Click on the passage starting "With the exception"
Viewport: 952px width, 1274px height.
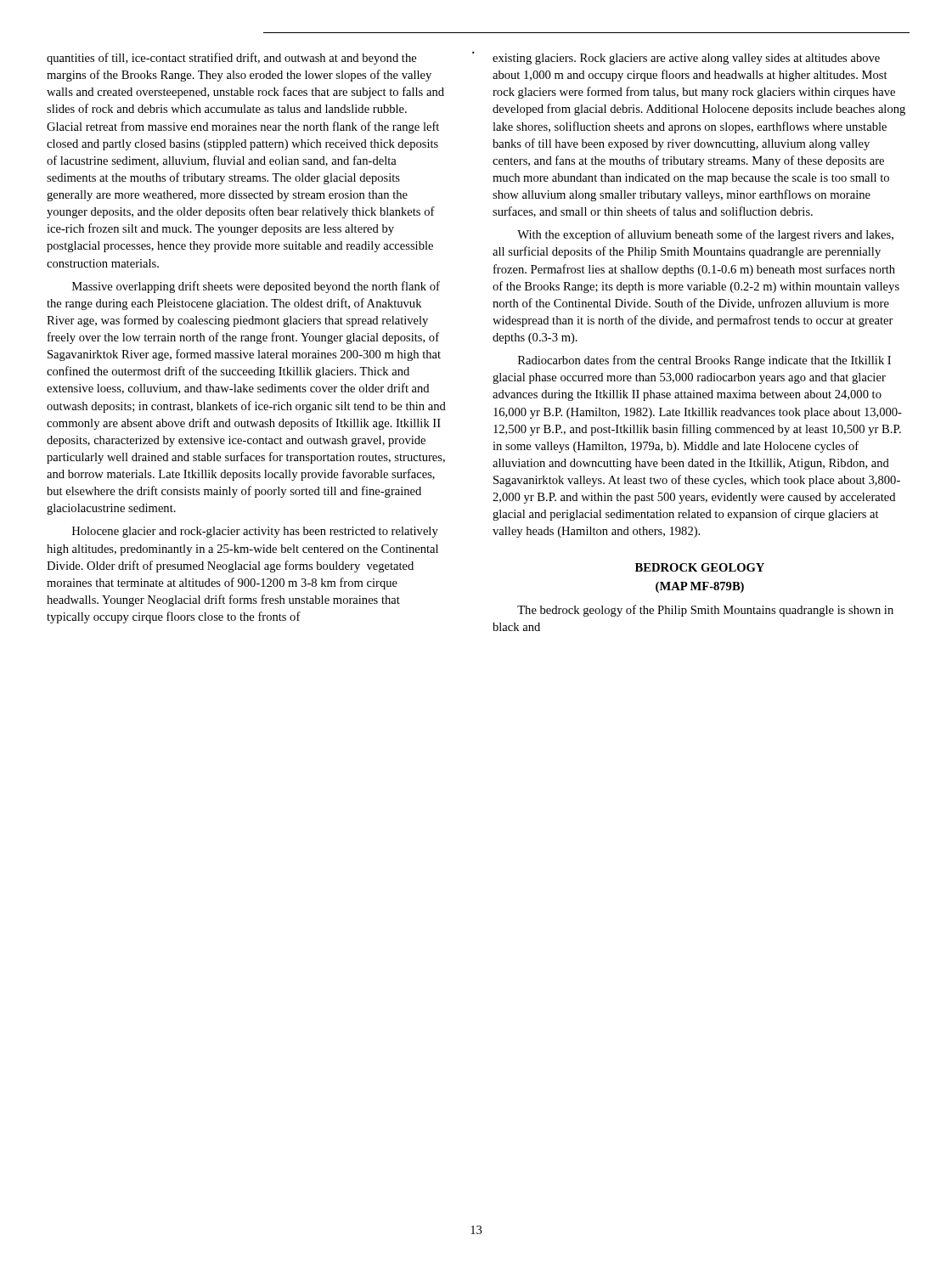[700, 286]
